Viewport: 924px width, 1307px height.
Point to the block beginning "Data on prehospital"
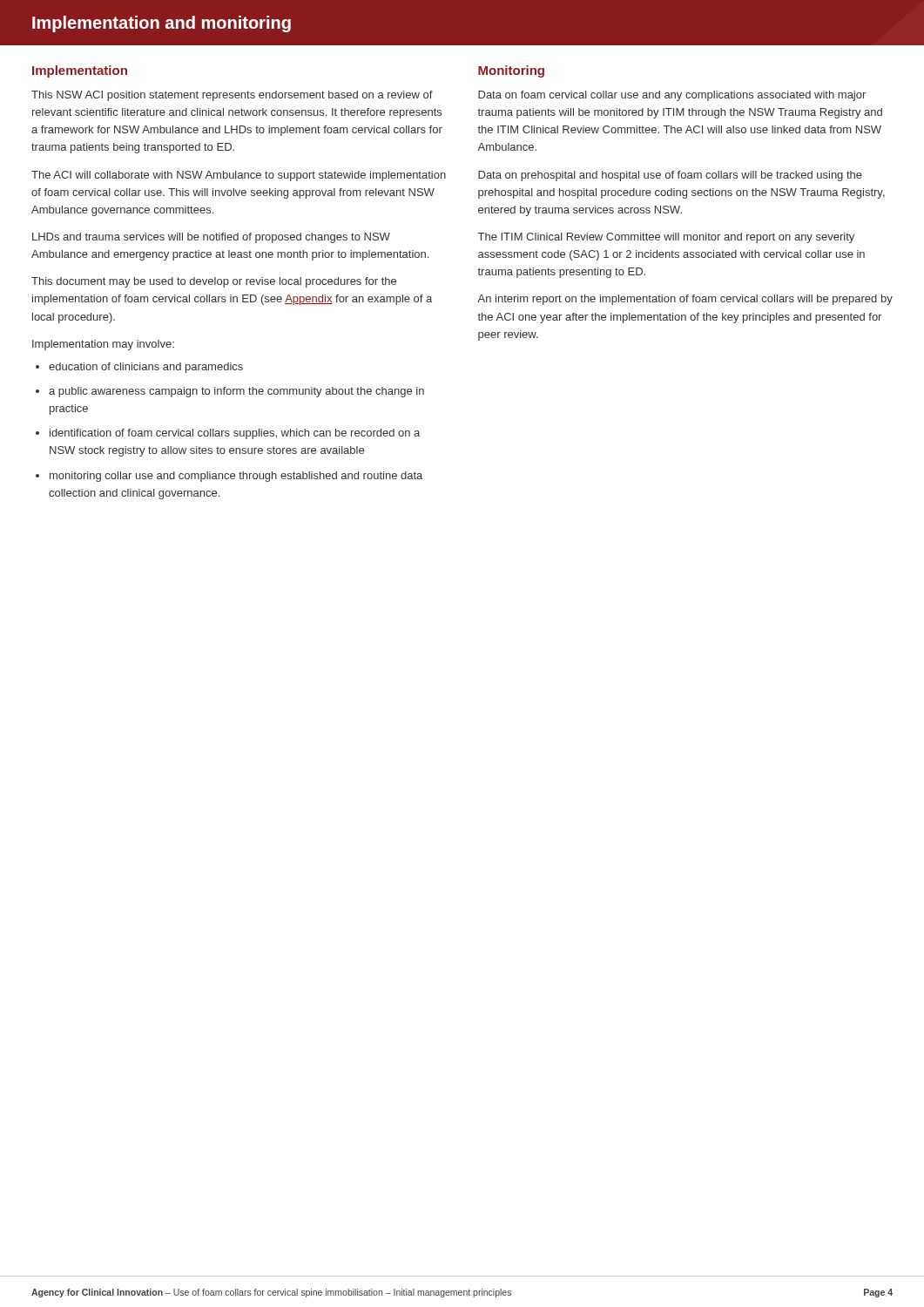pyautogui.click(x=685, y=192)
